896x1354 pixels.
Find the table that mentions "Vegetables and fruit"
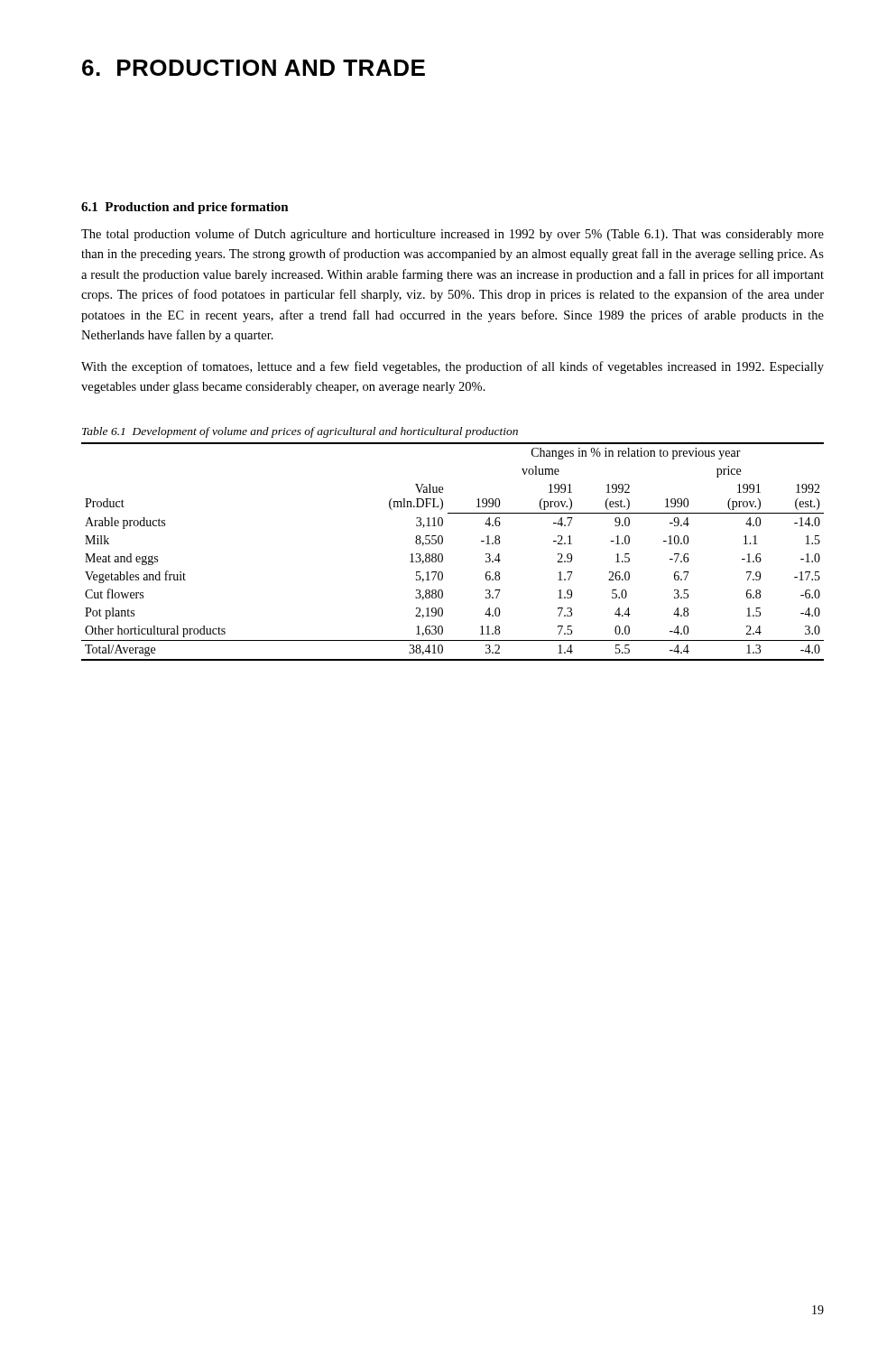point(452,551)
